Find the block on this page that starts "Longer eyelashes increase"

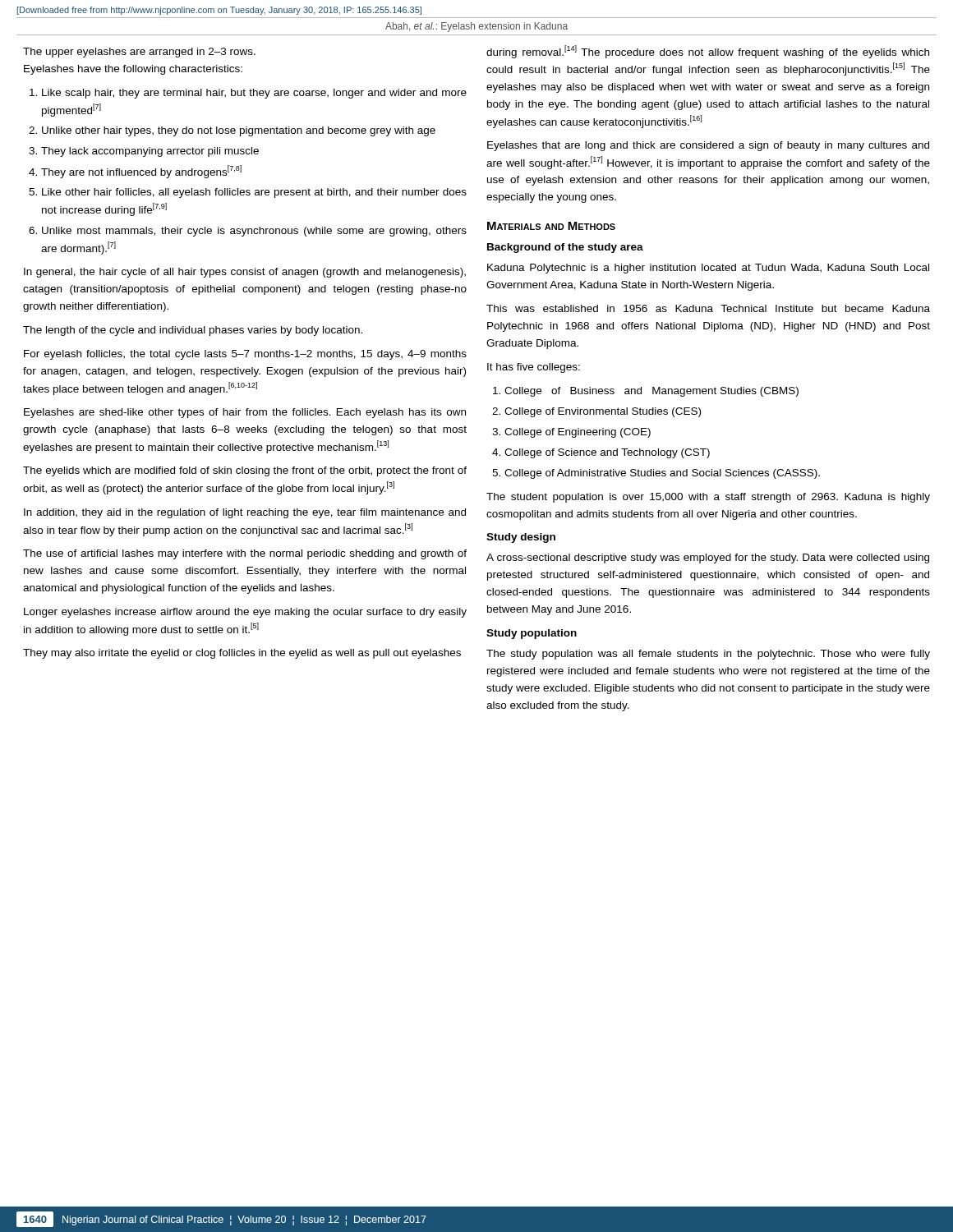tap(245, 621)
